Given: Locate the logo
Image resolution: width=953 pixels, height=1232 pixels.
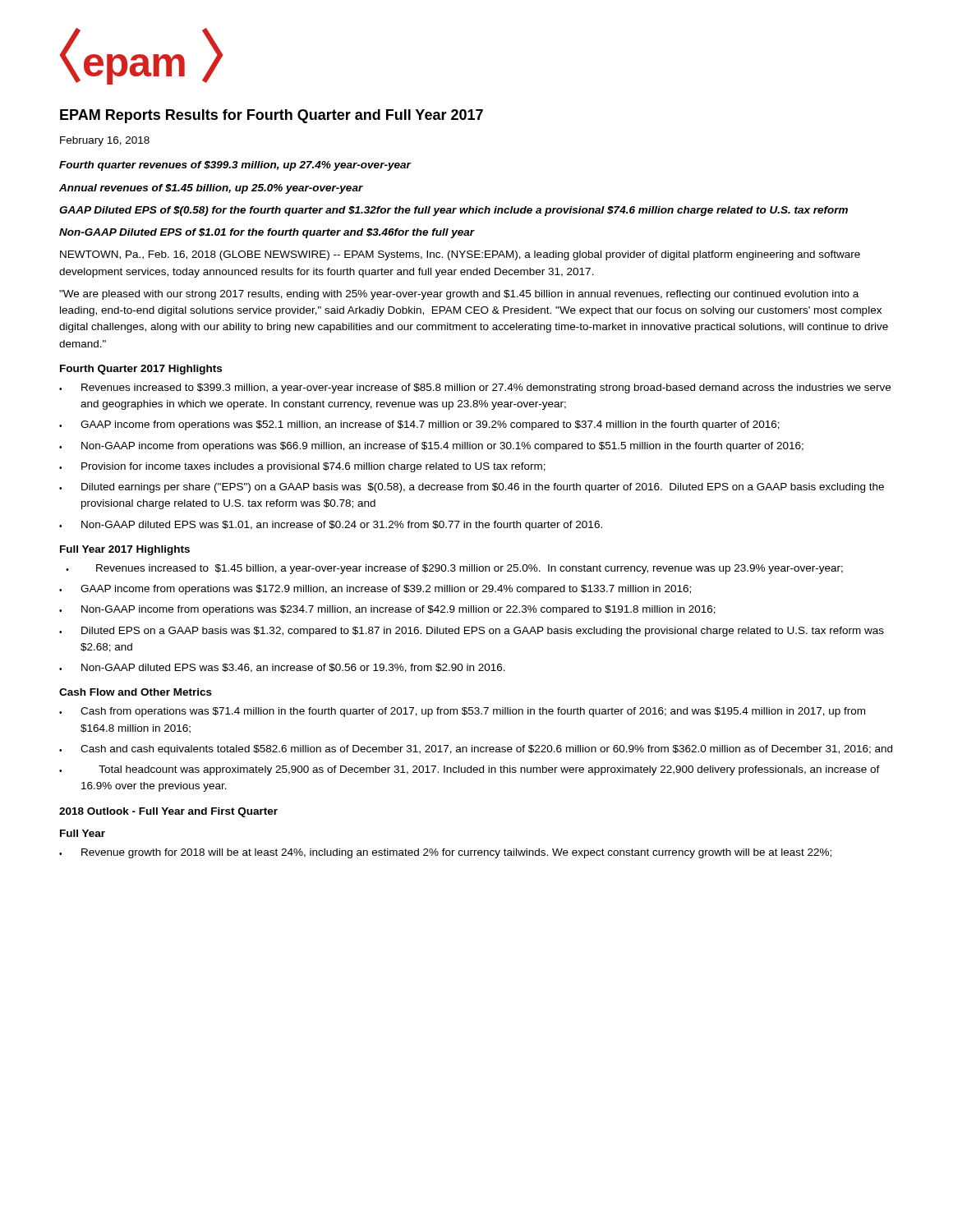Looking at the screenshot, I should click(141, 57).
